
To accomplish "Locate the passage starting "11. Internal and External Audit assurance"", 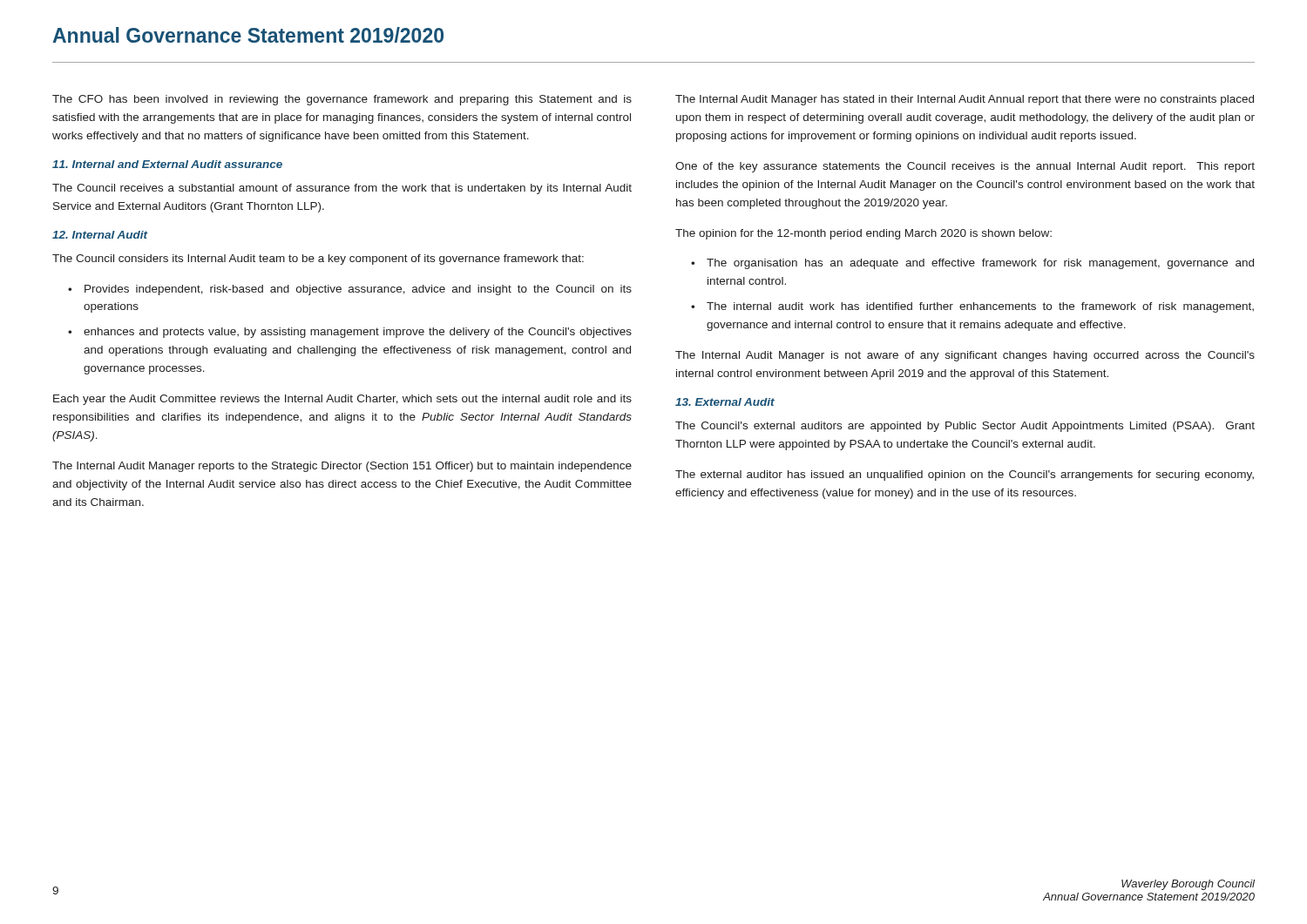I will (x=167, y=164).
